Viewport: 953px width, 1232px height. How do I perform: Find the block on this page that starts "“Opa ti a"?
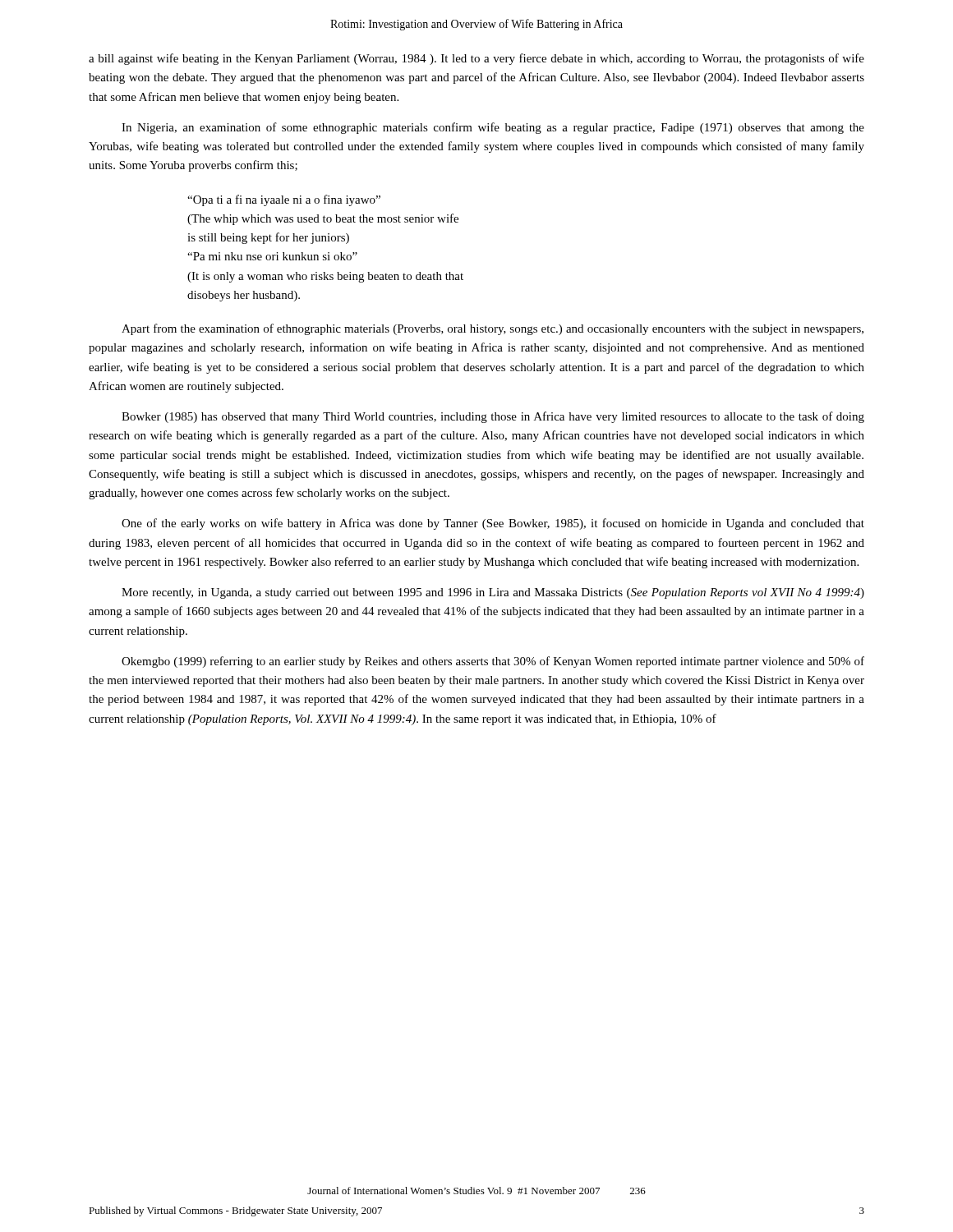[x=325, y=247]
